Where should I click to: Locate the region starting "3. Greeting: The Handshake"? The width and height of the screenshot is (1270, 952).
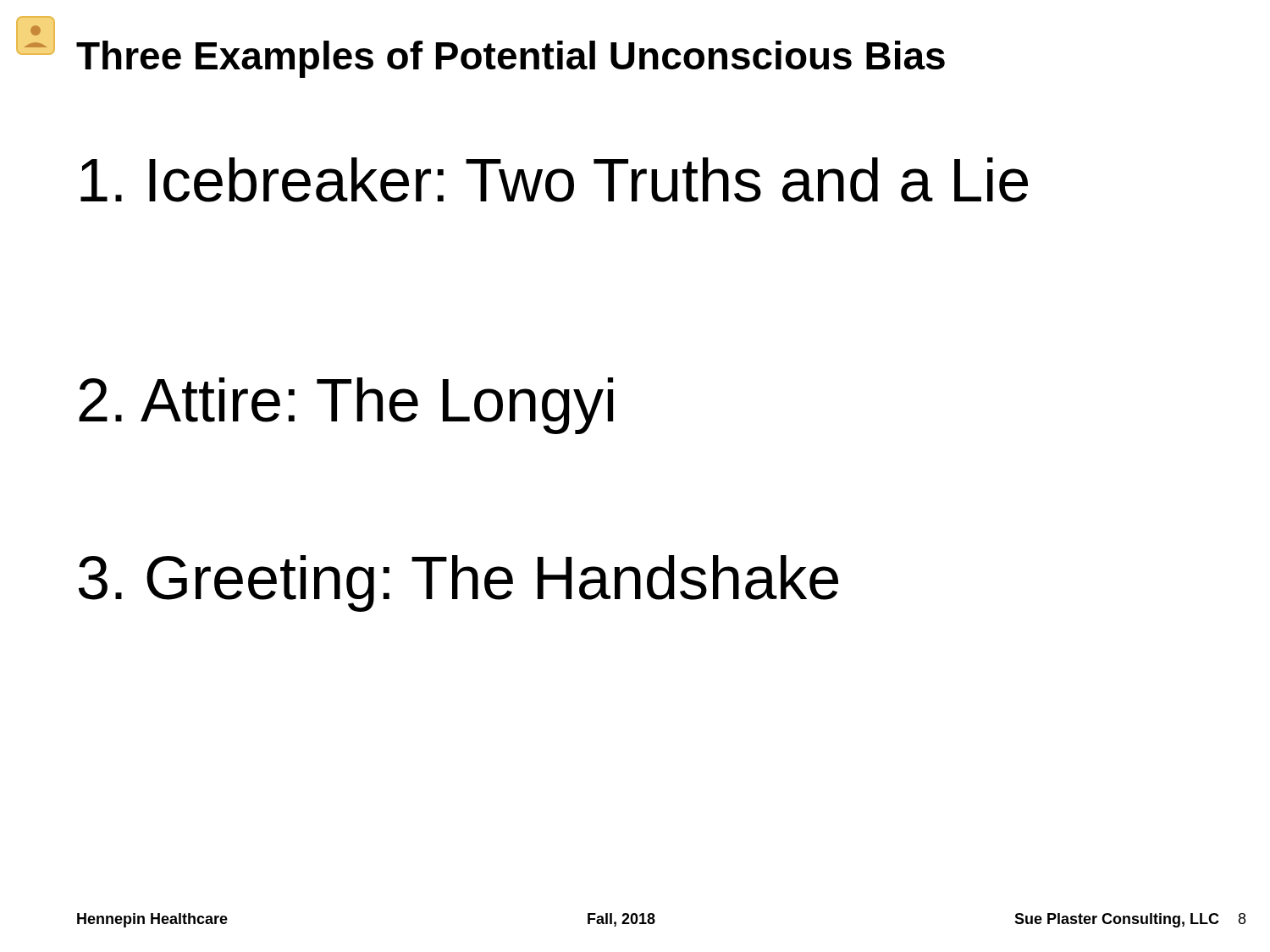coord(648,578)
